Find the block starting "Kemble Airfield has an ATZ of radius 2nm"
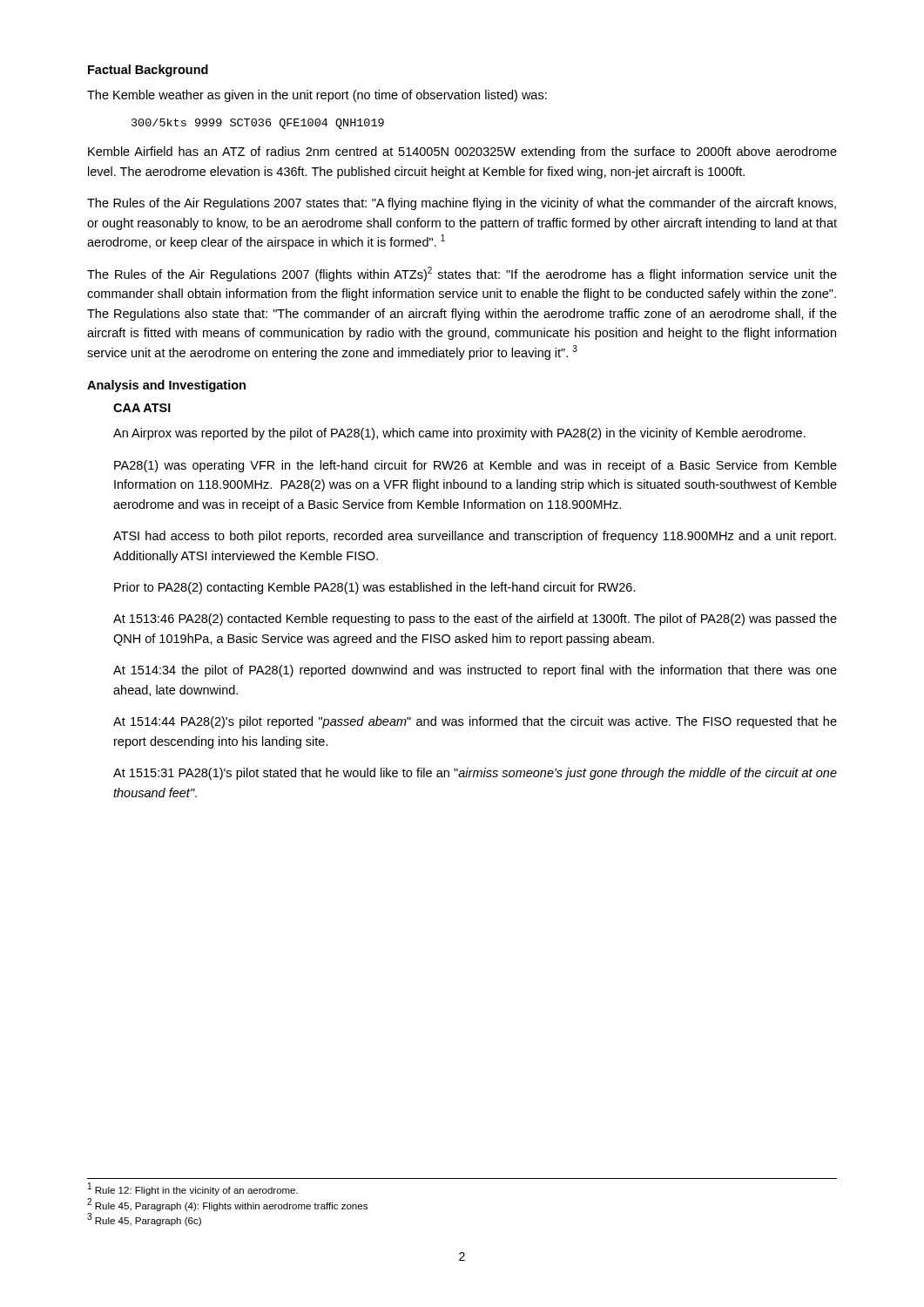The height and width of the screenshot is (1307, 924). [x=462, y=162]
